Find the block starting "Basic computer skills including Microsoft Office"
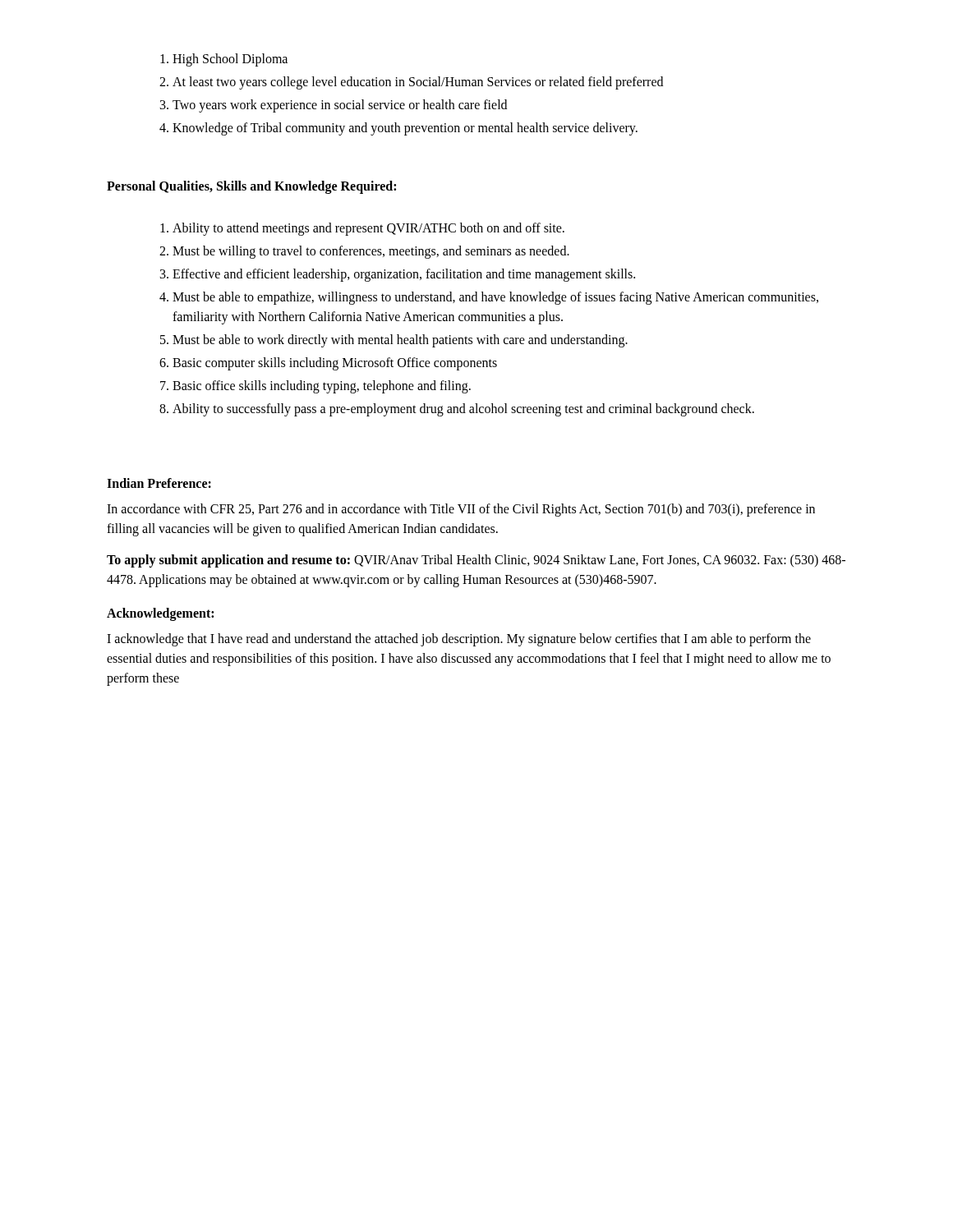 pyautogui.click(x=485, y=363)
